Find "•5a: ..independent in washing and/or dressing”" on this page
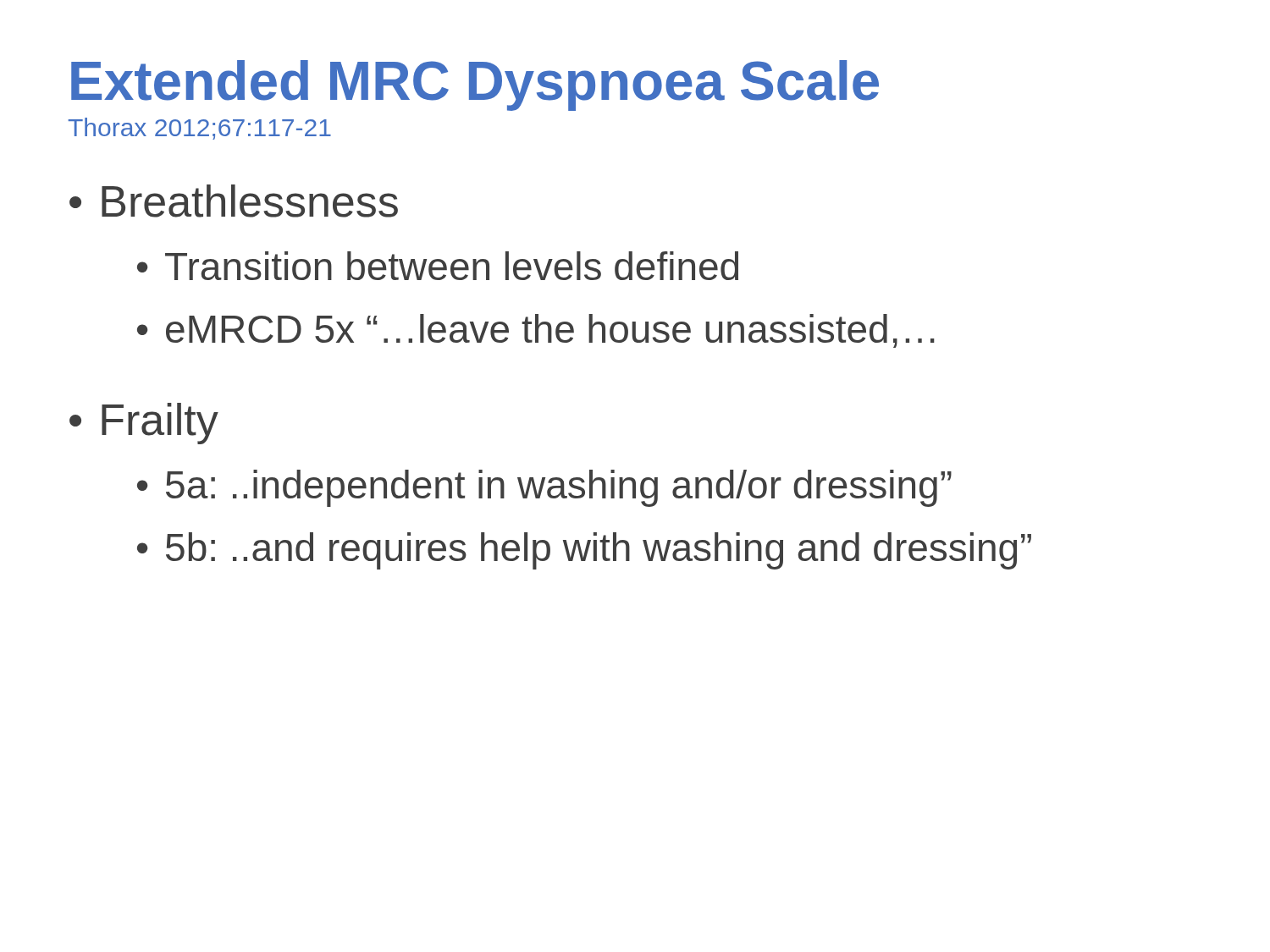The height and width of the screenshot is (952, 1270). 544,485
